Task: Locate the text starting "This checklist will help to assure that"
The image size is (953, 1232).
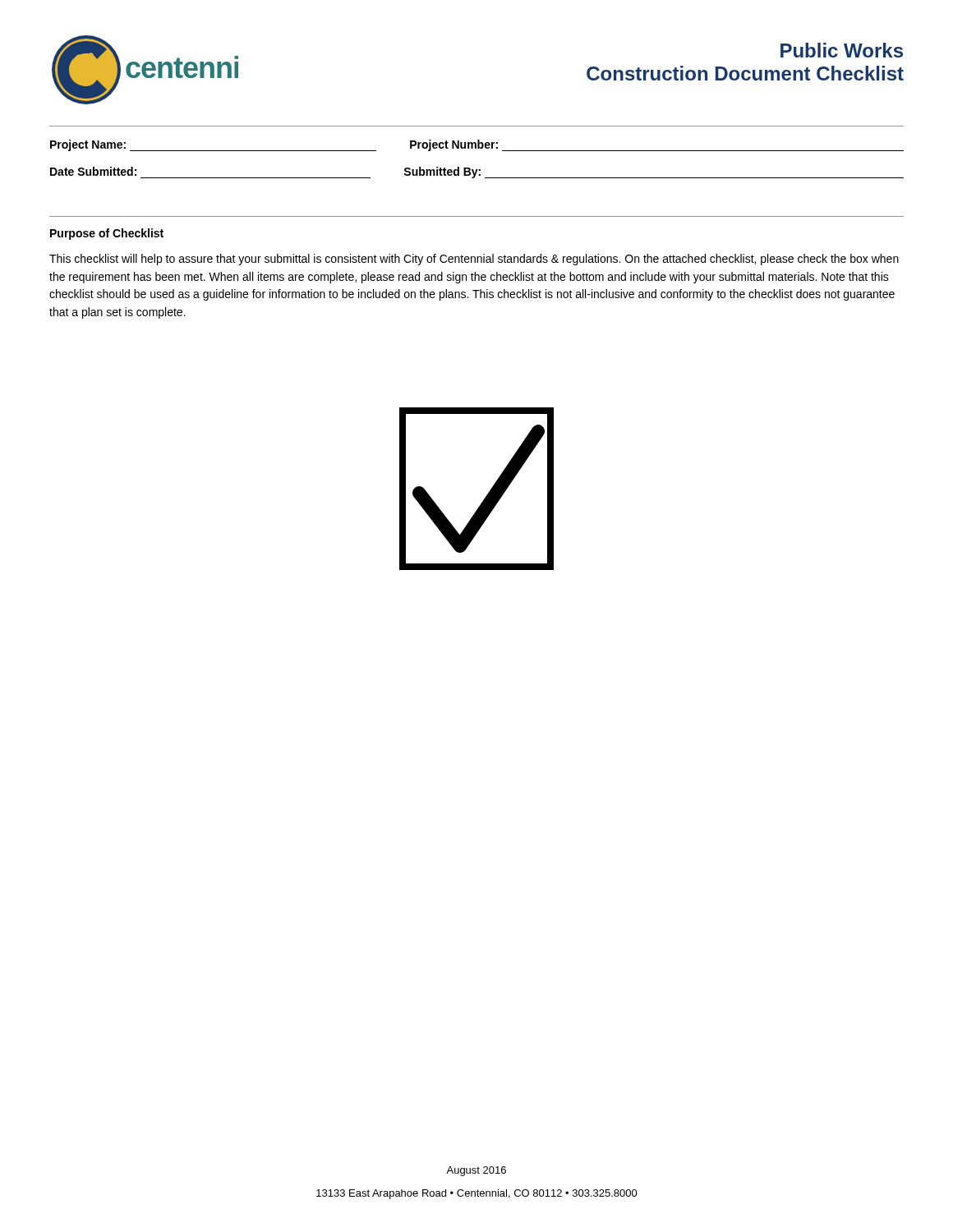Action: [x=474, y=285]
